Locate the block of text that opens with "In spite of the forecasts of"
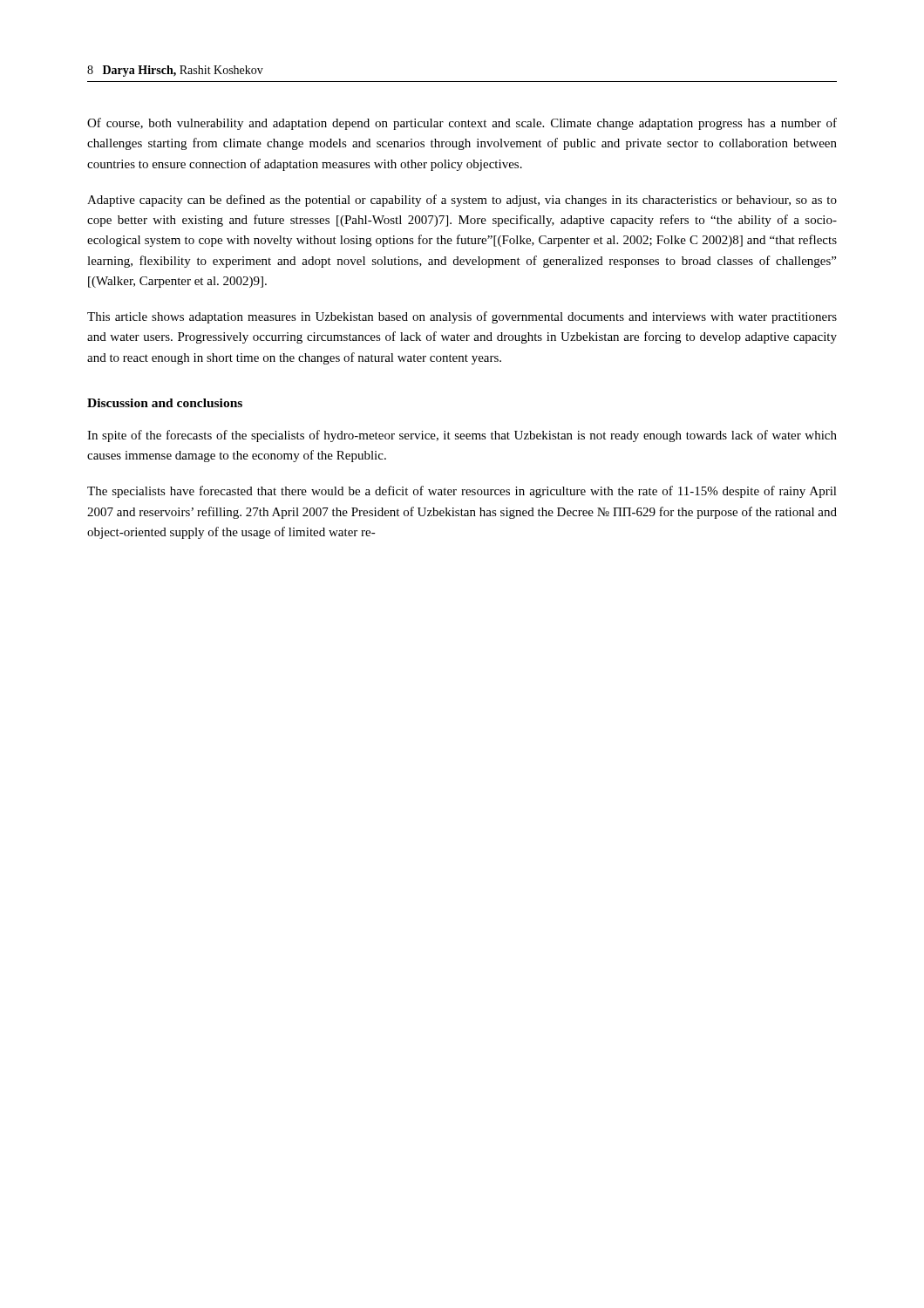 pyautogui.click(x=462, y=446)
